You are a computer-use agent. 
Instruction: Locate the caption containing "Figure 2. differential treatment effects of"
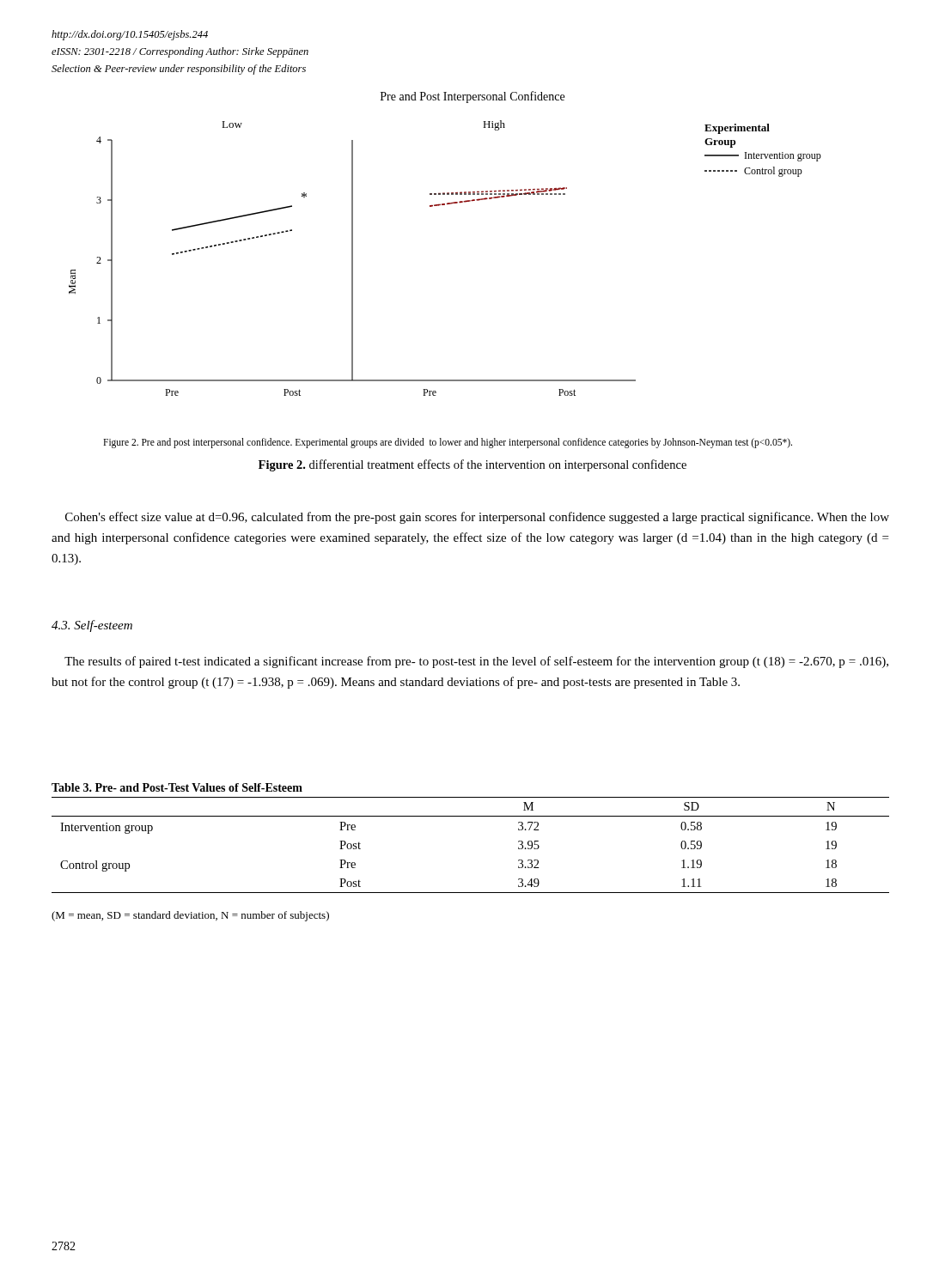[472, 465]
